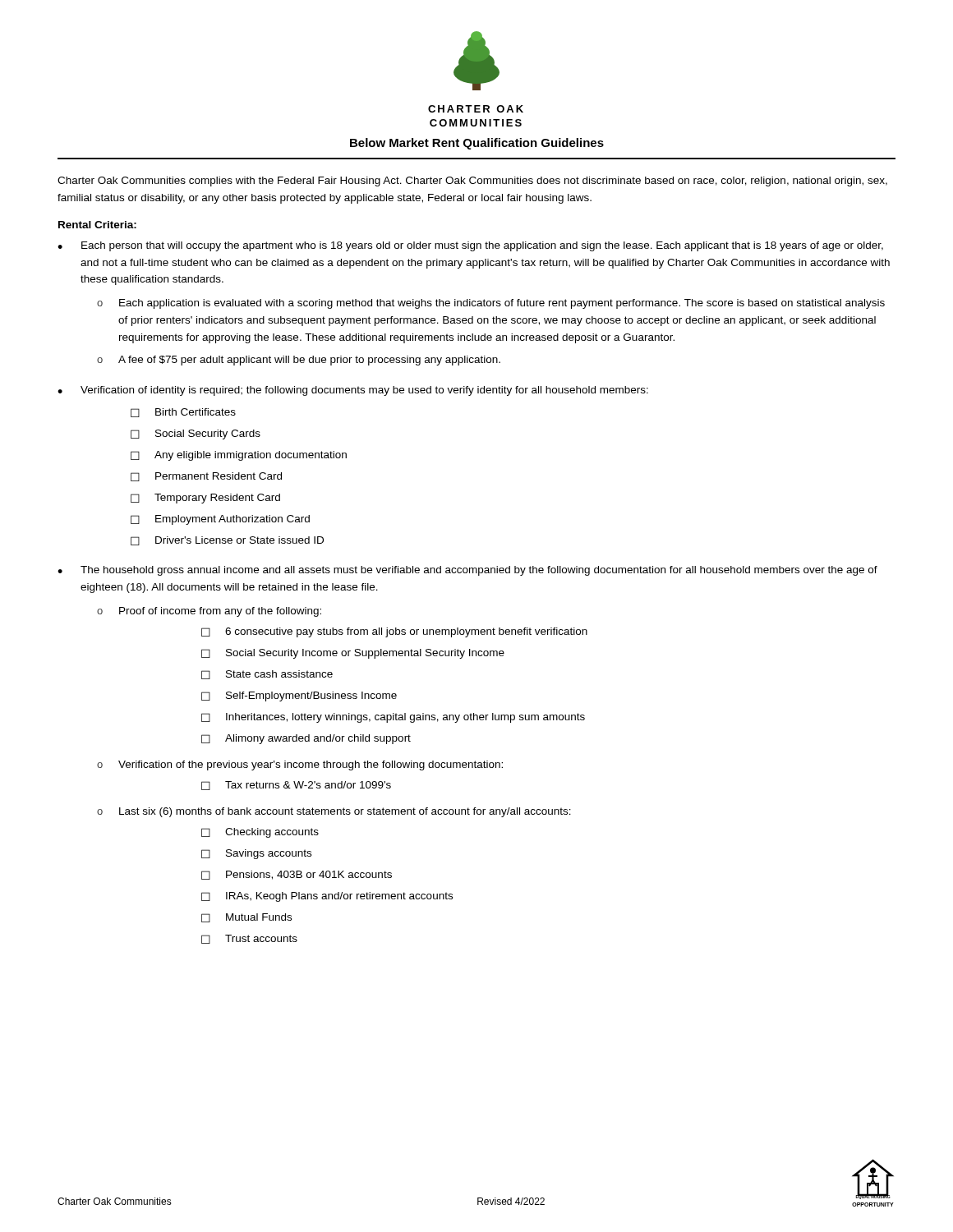Screen dimensions: 1232x953
Task: Locate the list item with the text "☐Driver's License or State issued ID"
Action: tap(227, 542)
